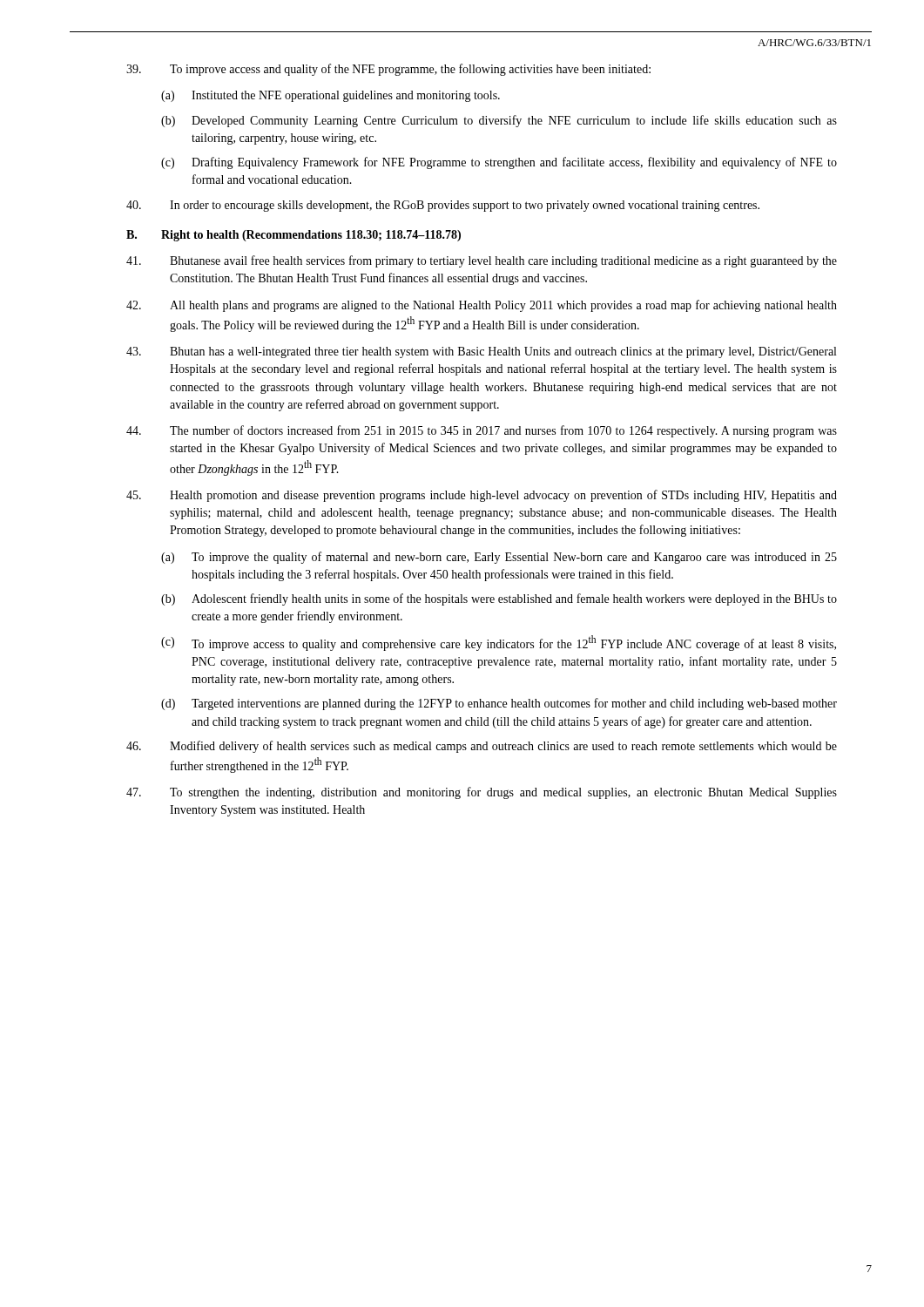Locate the block of text that opens with "Health promotion and disease prevention"
This screenshot has width=924, height=1307.
[x=482, y=513]
